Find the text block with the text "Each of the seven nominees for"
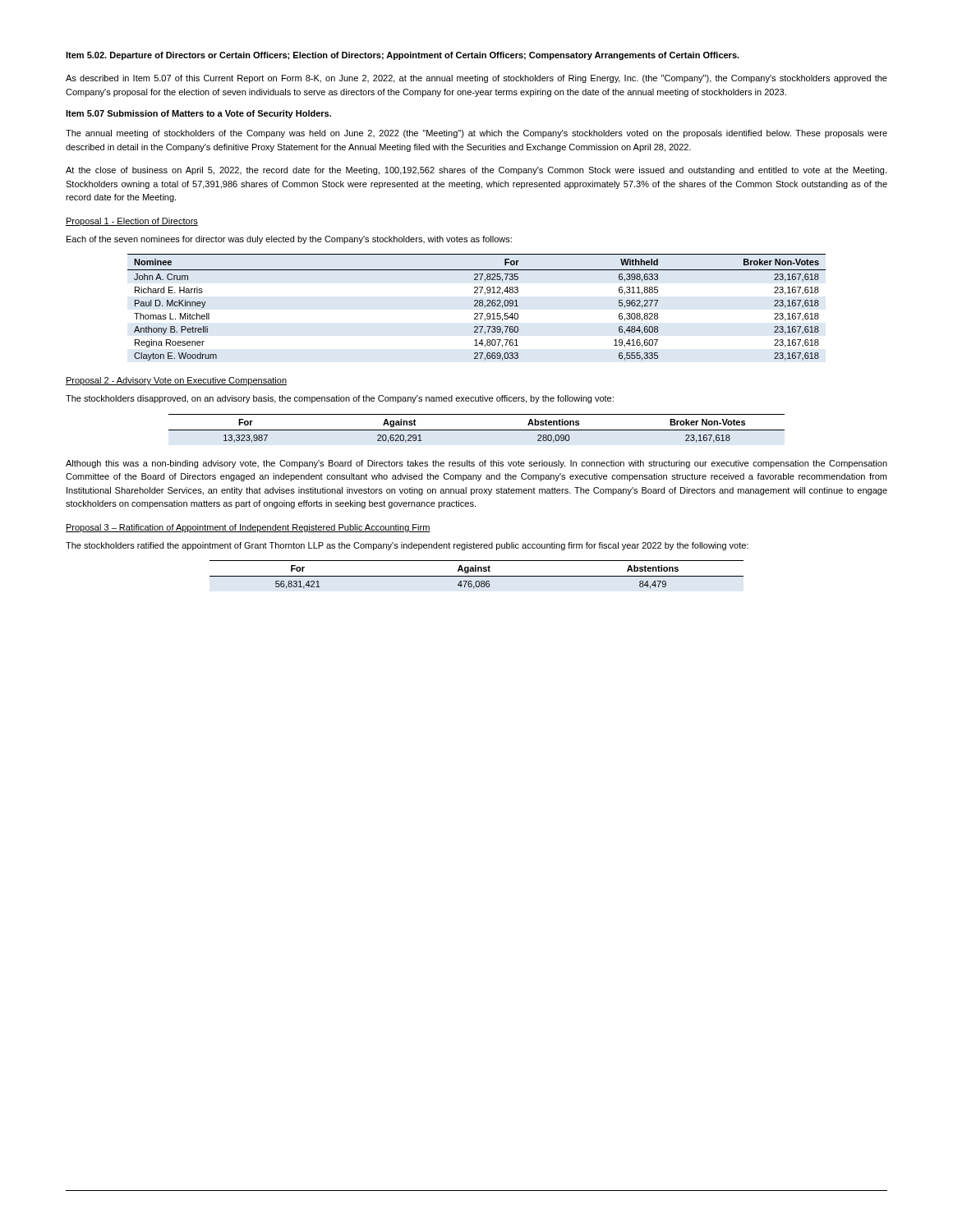The width and height of the screenshot is (953, 1232). [289, 239]
